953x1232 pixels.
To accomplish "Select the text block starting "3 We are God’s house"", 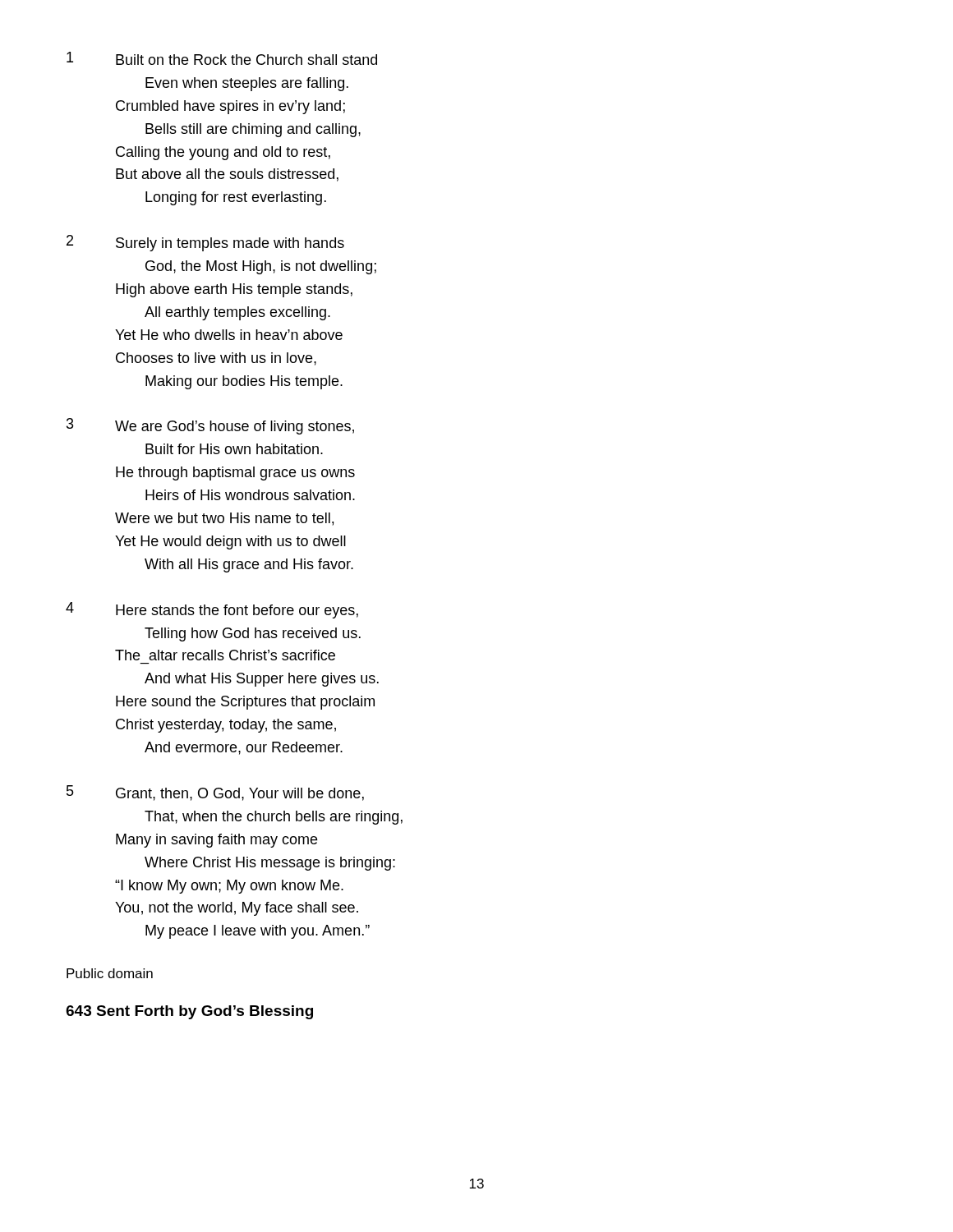I will pyautogui.click(x=210, y=426).
